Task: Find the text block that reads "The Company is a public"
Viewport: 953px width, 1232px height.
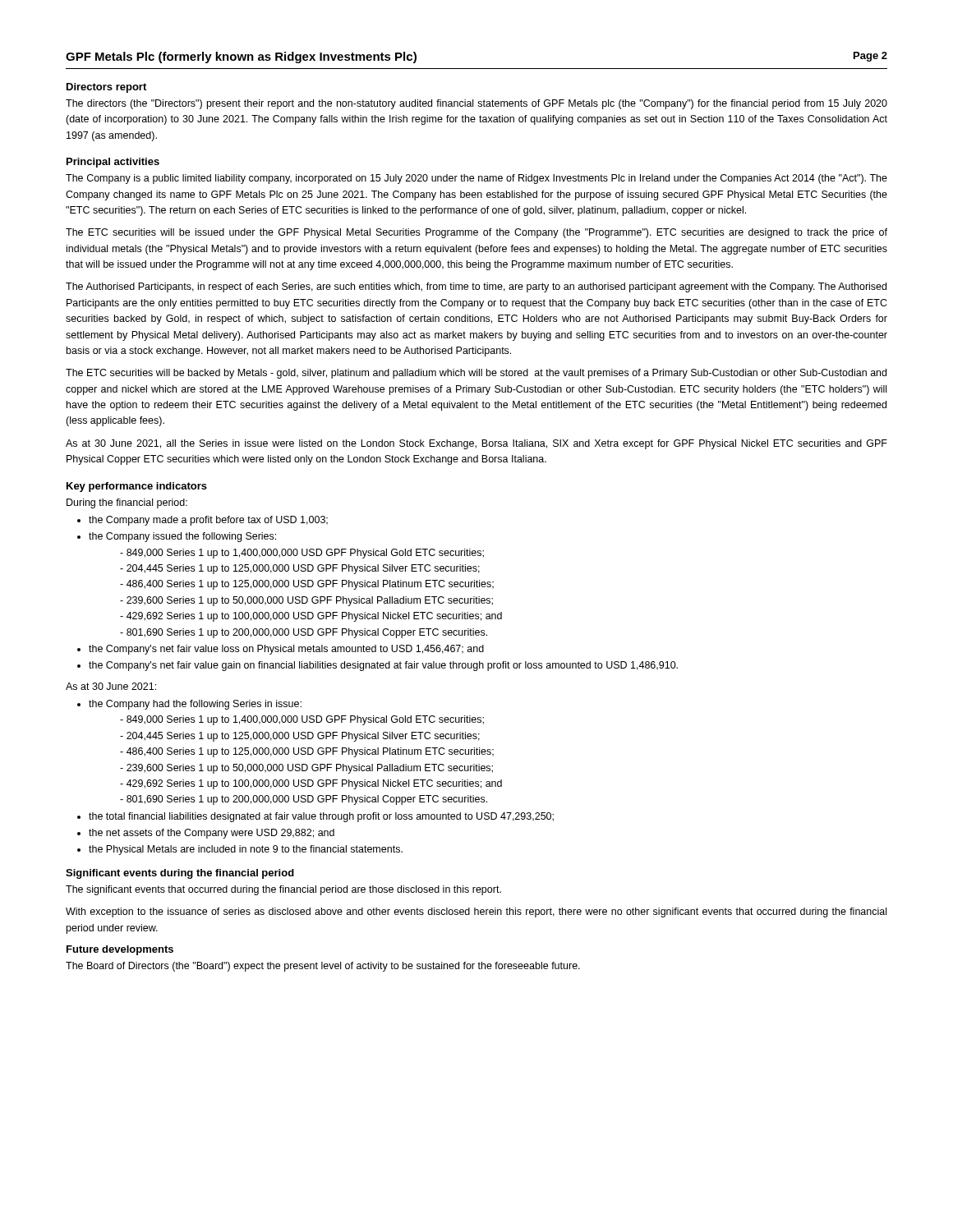Action: (476, 194)
